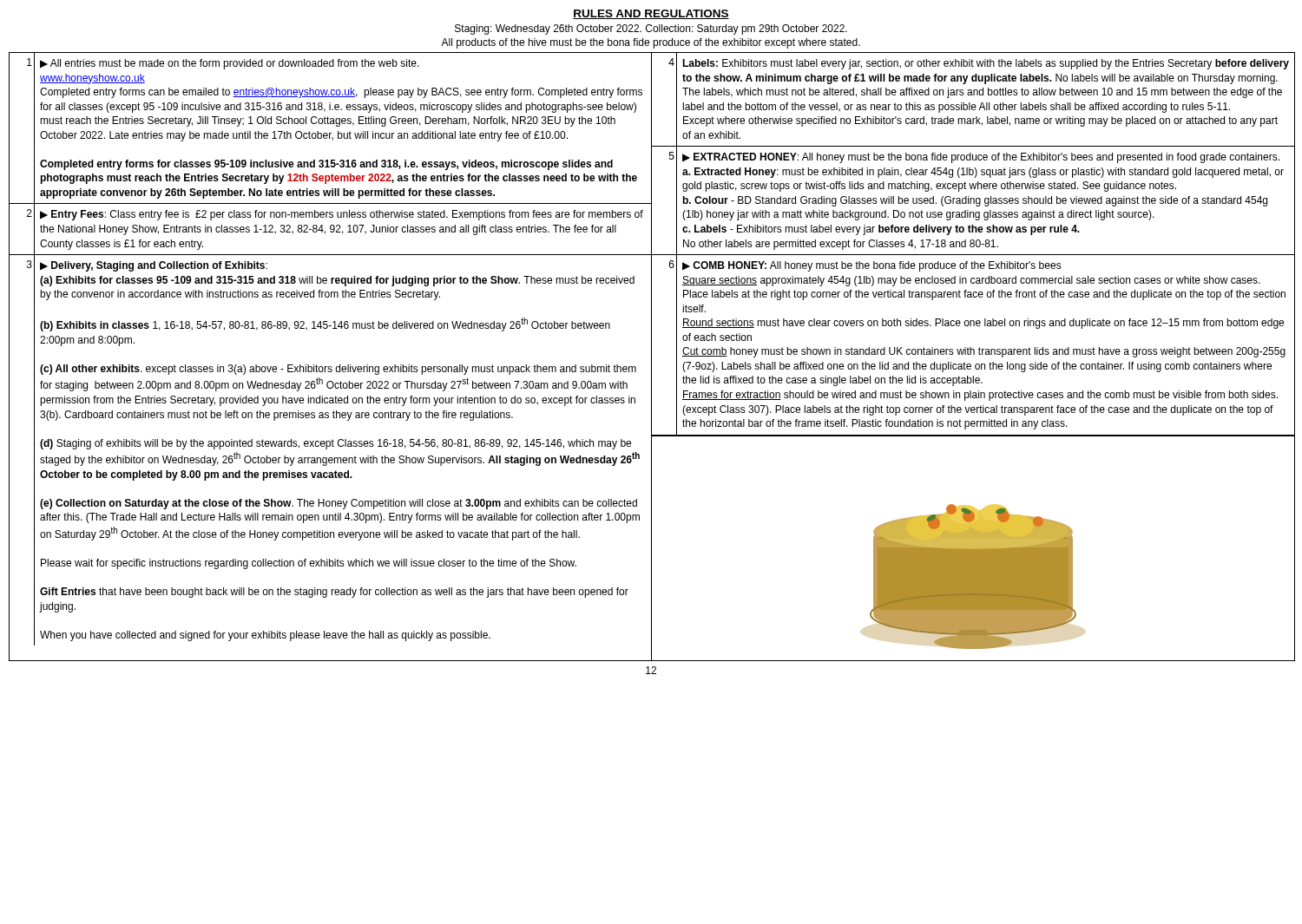Select the element starting "1 ▶ All entries"
1302x924 pixels.
(x=330, y=128)
